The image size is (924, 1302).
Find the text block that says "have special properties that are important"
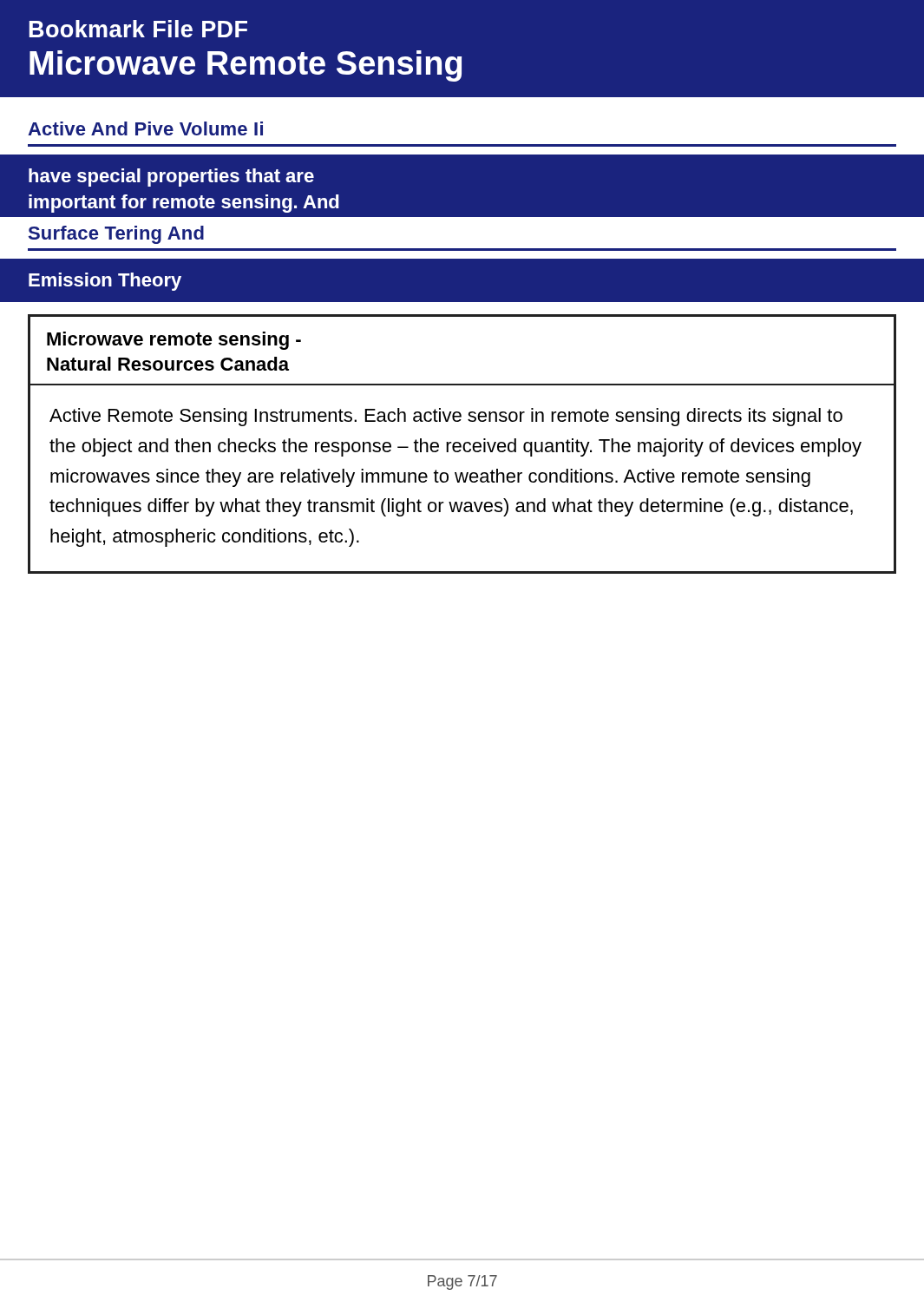point(171,178)
